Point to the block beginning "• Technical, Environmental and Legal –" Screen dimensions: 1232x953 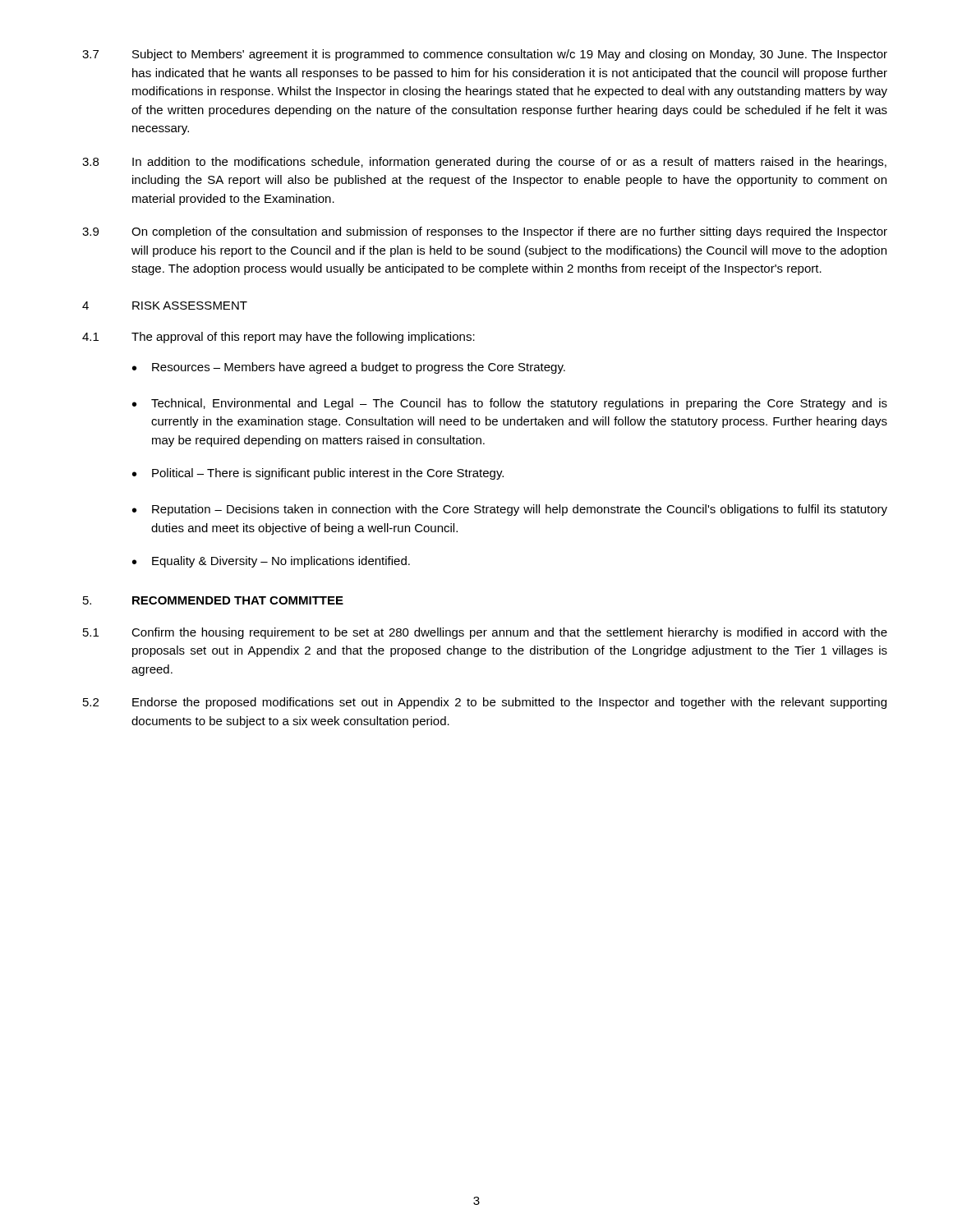click(x=509, y=422)
